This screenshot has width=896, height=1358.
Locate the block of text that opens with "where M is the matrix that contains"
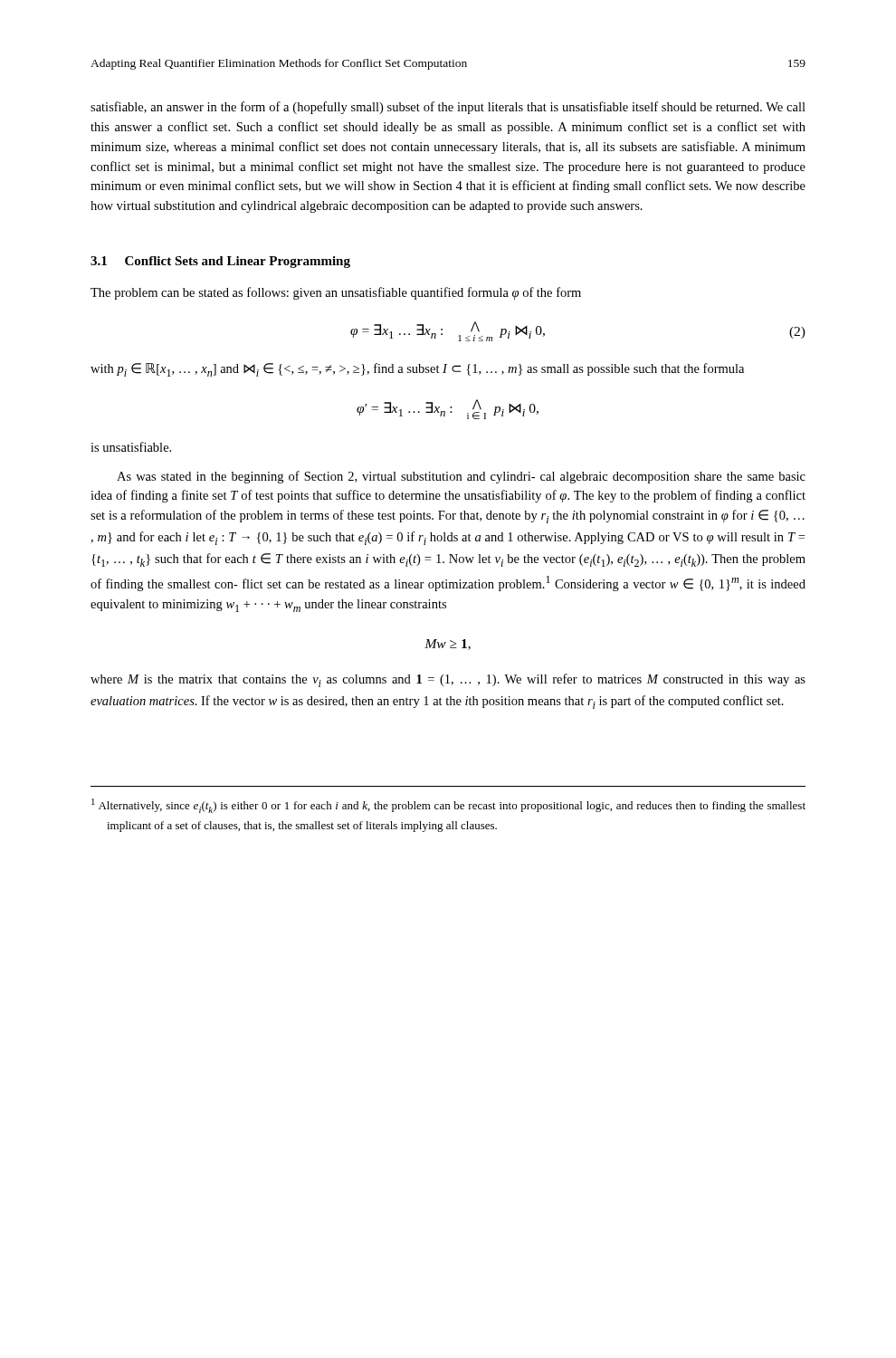click(448, 692)
